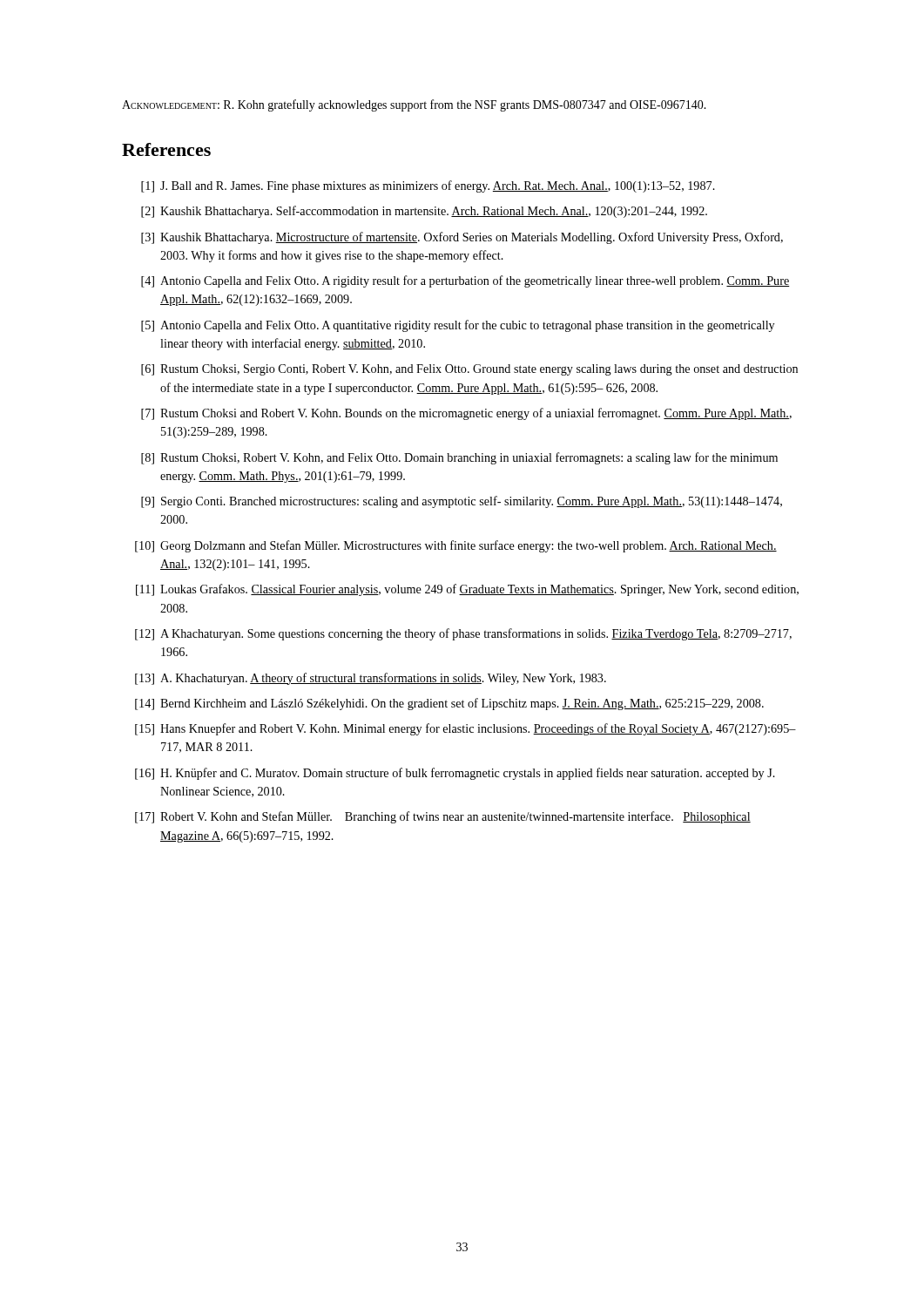
Task: Point to the block beginning "[7] Rustum Choksi"
Action: pyautogui.click(x=462, y=423)
